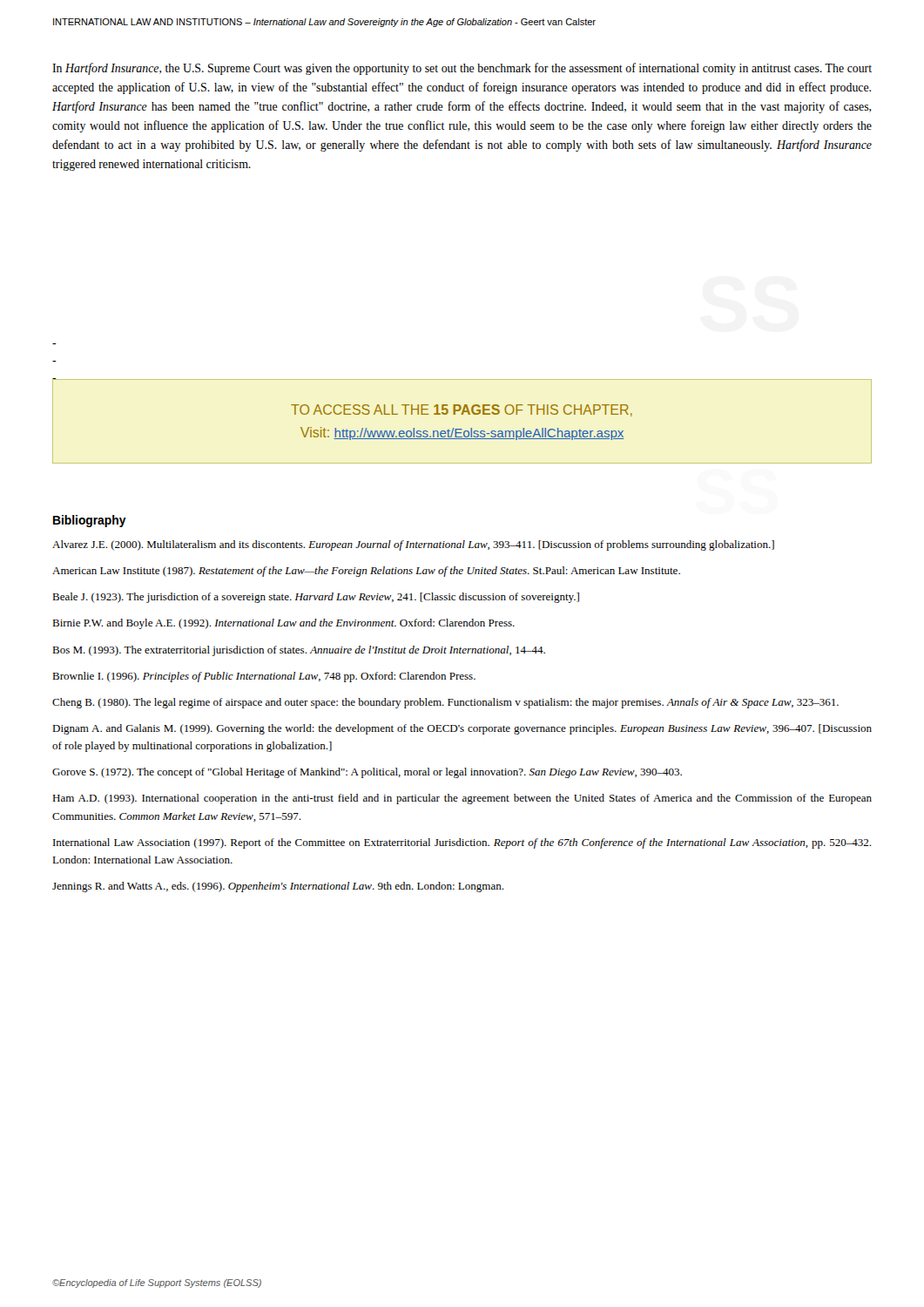Select the region starting "Dignam A. and Galanis"

point(462,737)
